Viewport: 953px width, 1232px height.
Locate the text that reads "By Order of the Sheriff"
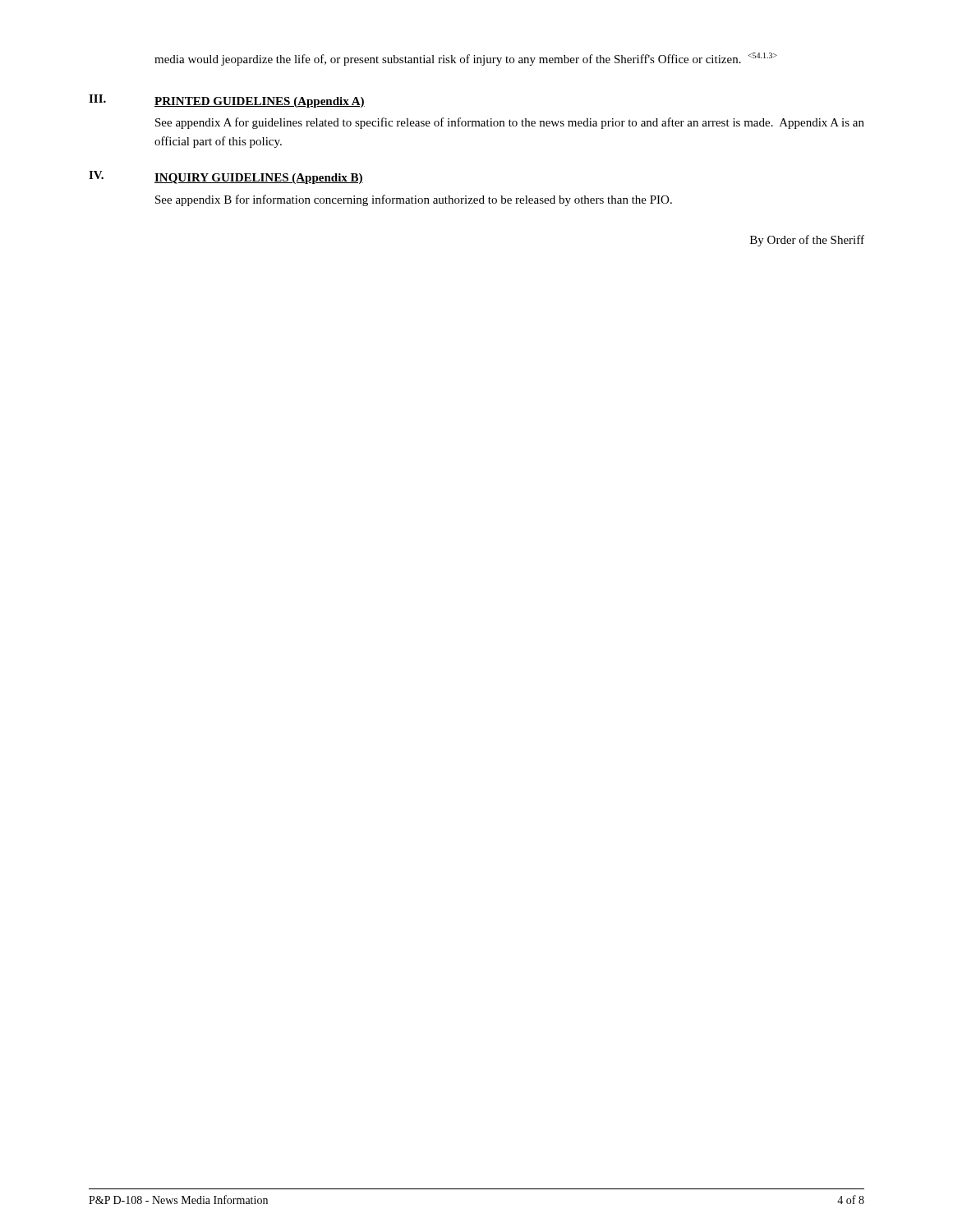[807, 240]
